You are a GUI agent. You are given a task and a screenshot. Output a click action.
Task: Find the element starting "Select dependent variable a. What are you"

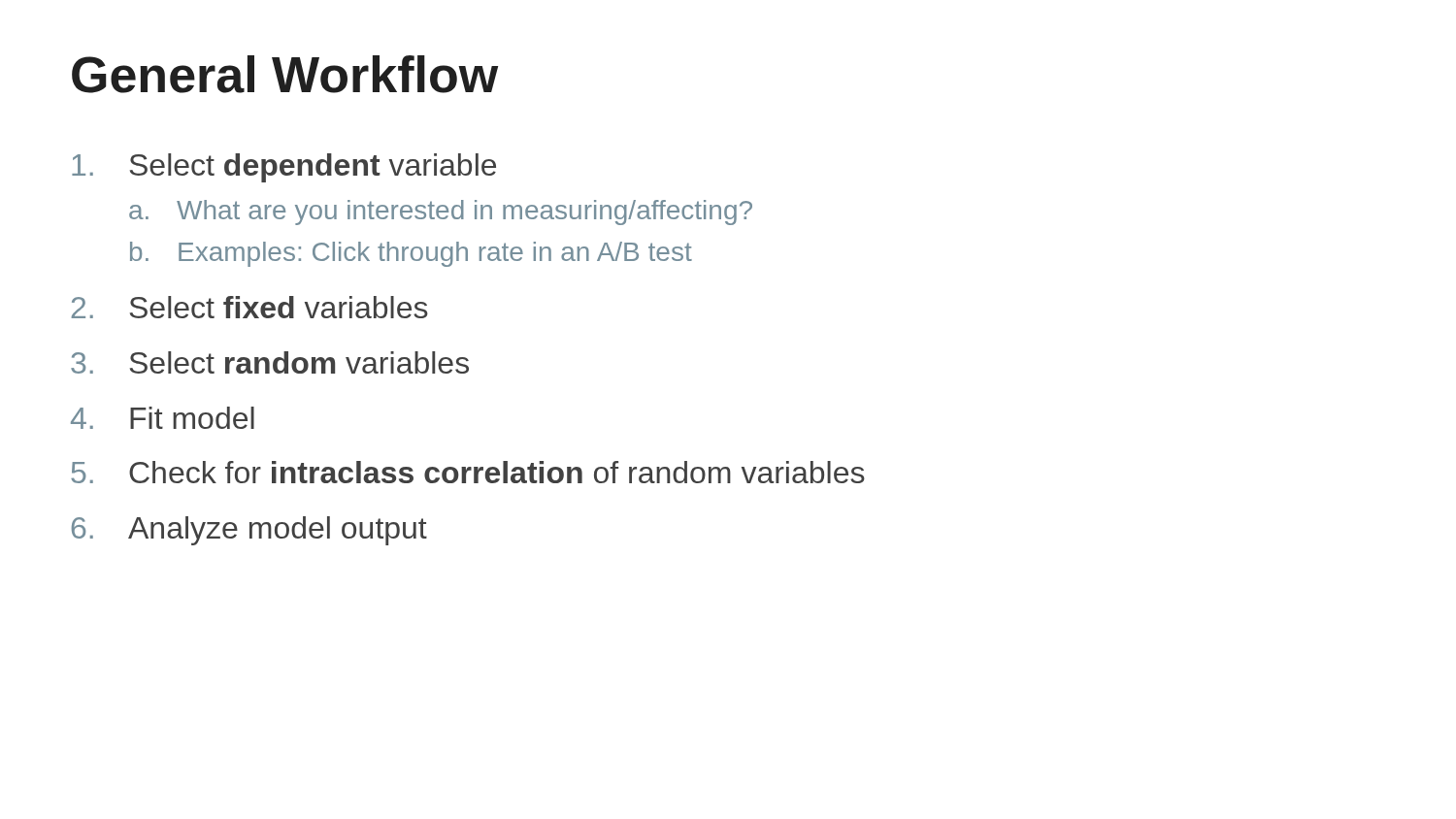(728, 209)
